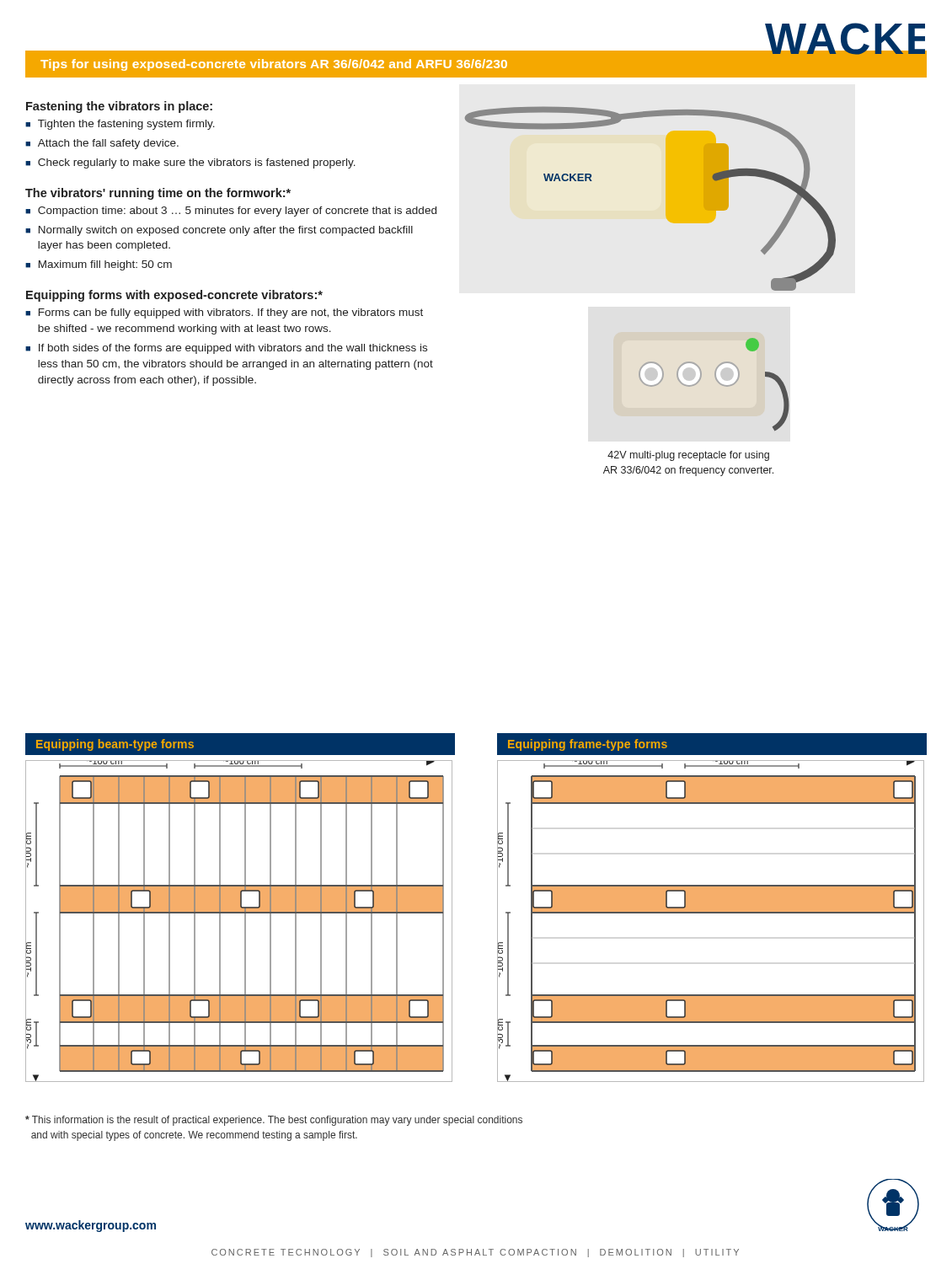Locate the section header containing "Fastening the vibrators in place:"
Image resolution: width=952 pixels, height=1264 pixels.
119,106
